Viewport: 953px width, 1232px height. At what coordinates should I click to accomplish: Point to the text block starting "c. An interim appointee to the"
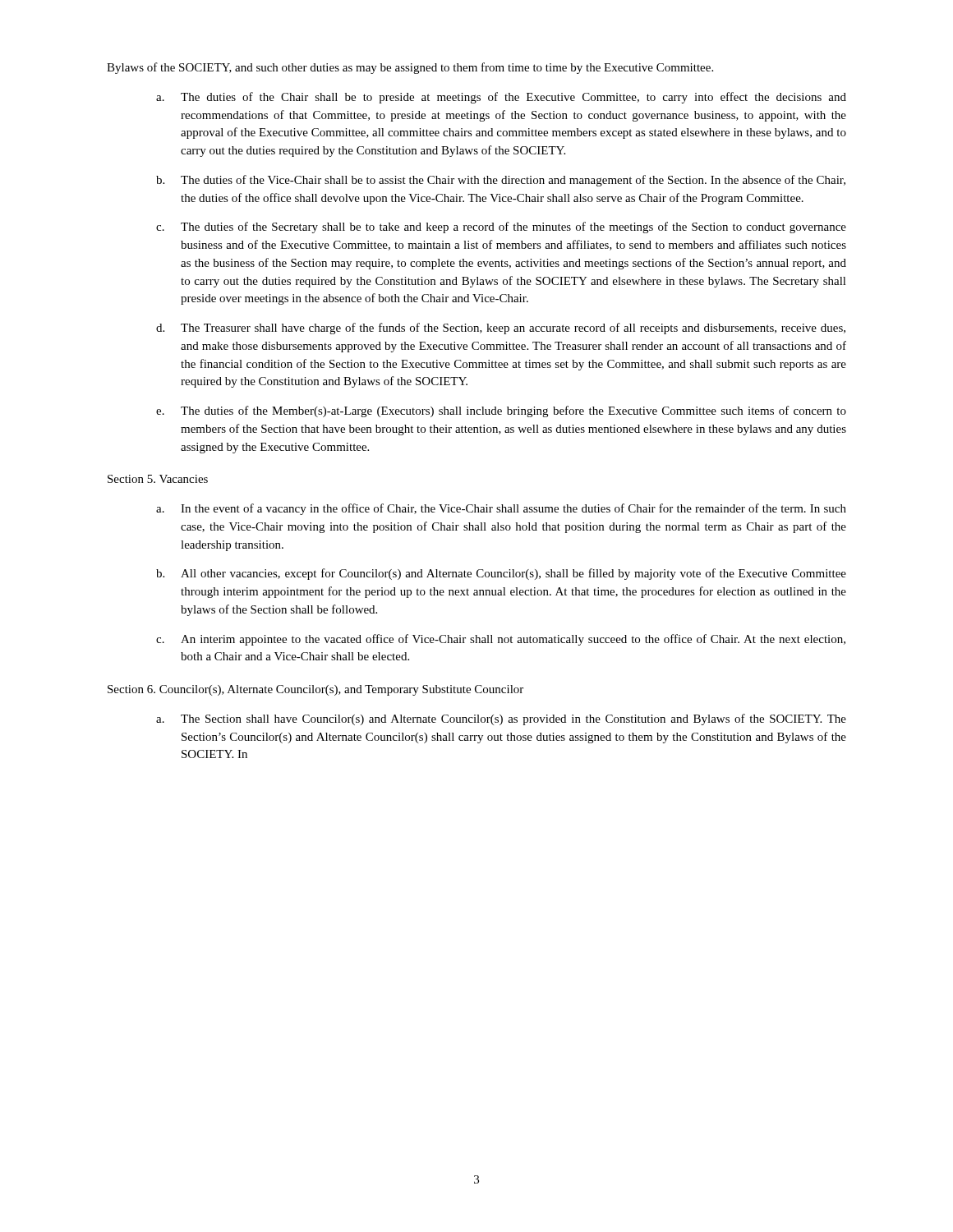click(x=501, y=648)
